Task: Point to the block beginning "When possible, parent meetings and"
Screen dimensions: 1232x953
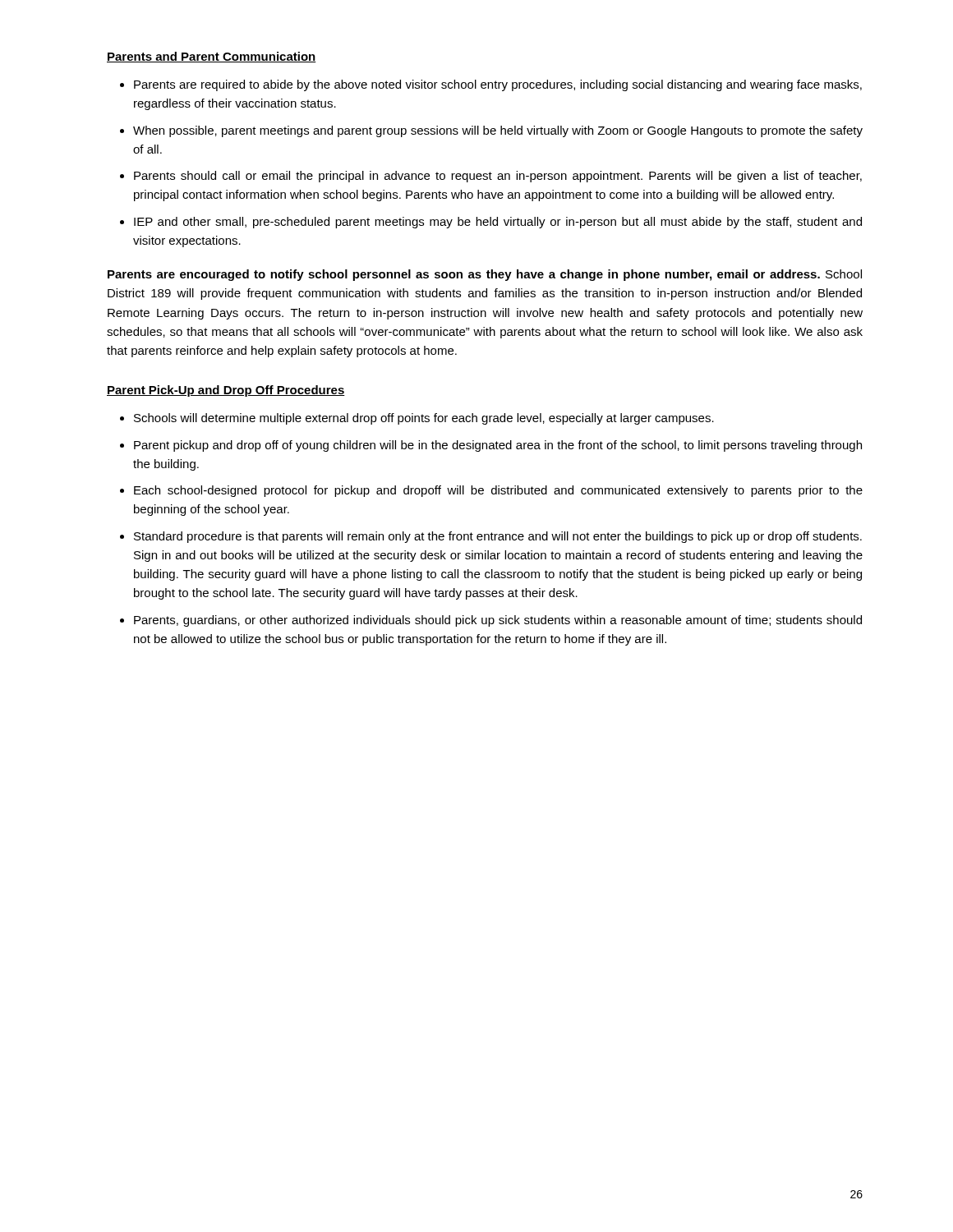Action: tap(498, 139)
